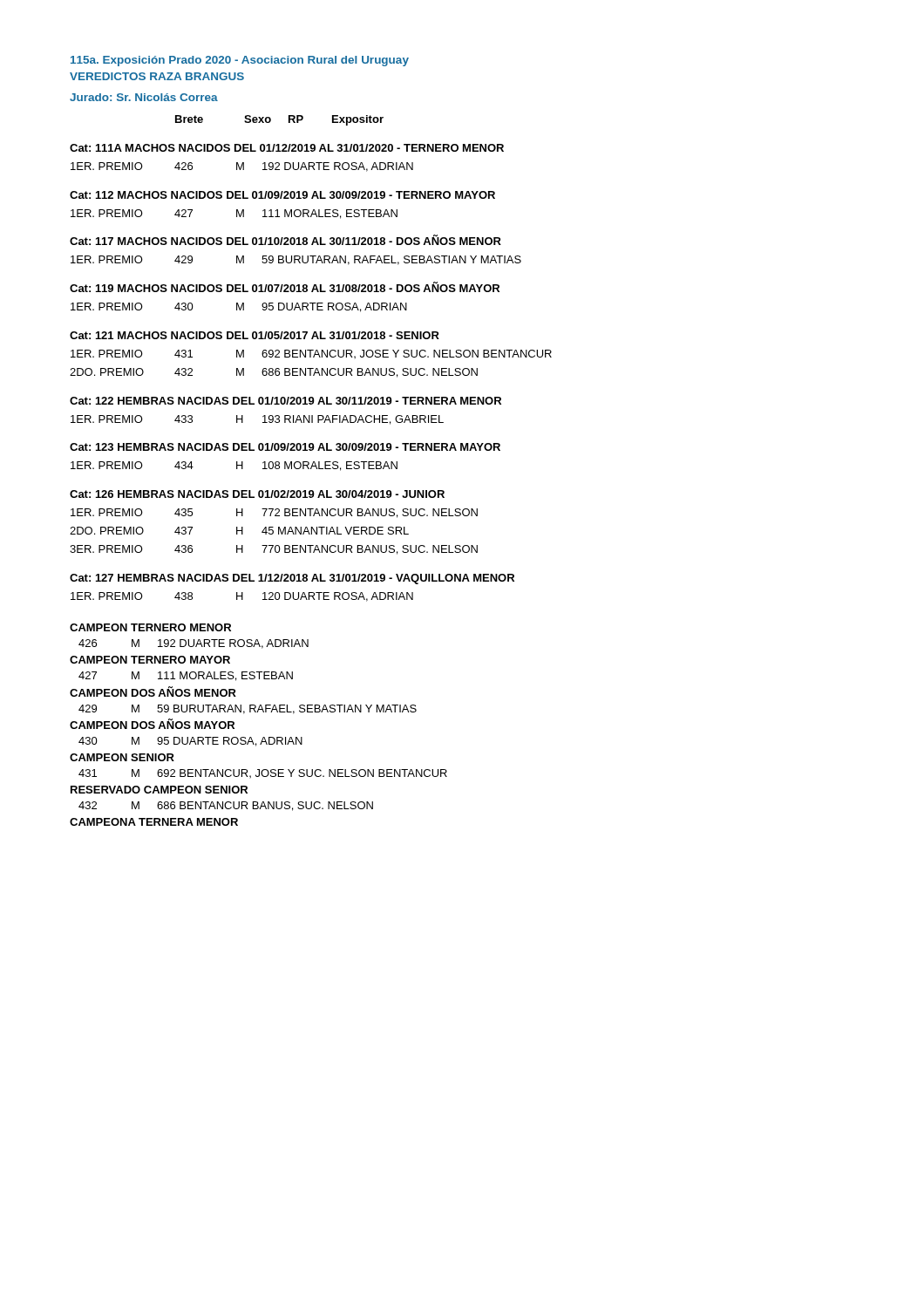Viewport: 924px width, 1308px height.
Task: Locate the element starting "Cat: 122 HEMBRAS"
Action: tap(286, 400)
